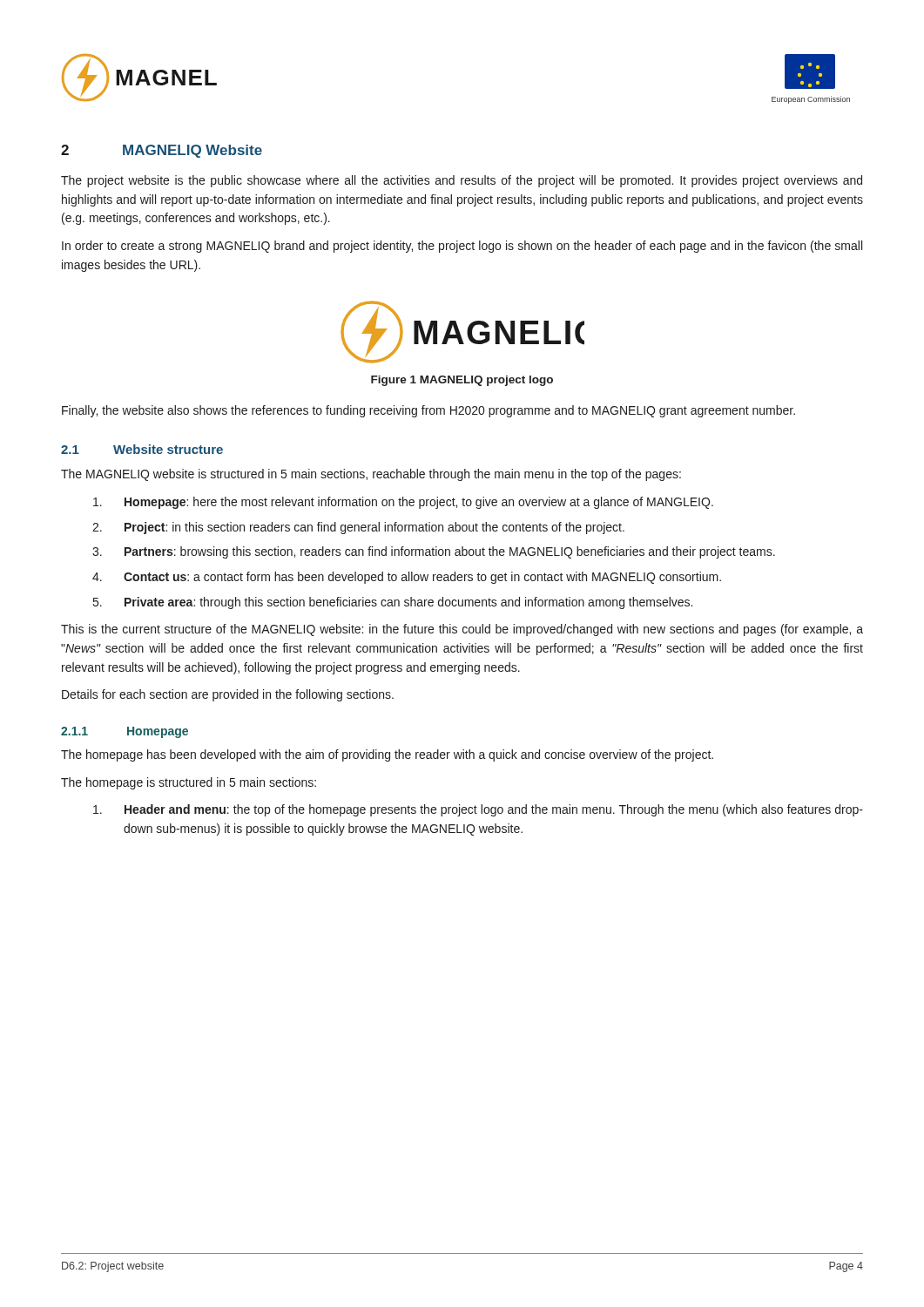This screenshot has height=1307, width=924.
Task: Select the text starting "4. Contact us: a contact form has"
Action: (391, 577)
